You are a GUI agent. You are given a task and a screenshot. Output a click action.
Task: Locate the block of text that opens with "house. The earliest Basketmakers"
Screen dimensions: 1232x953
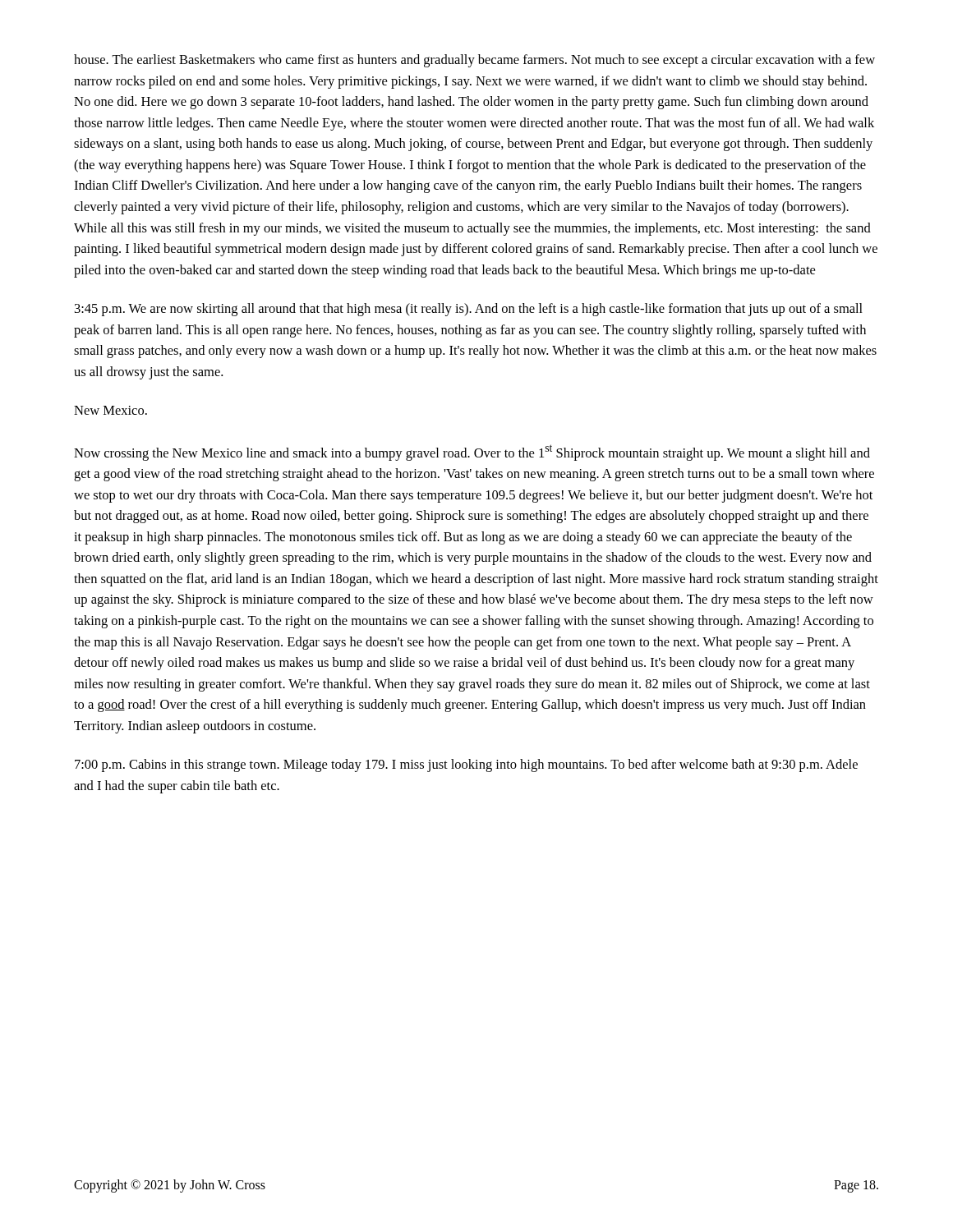pyautogui.click(x=476, y=165)
